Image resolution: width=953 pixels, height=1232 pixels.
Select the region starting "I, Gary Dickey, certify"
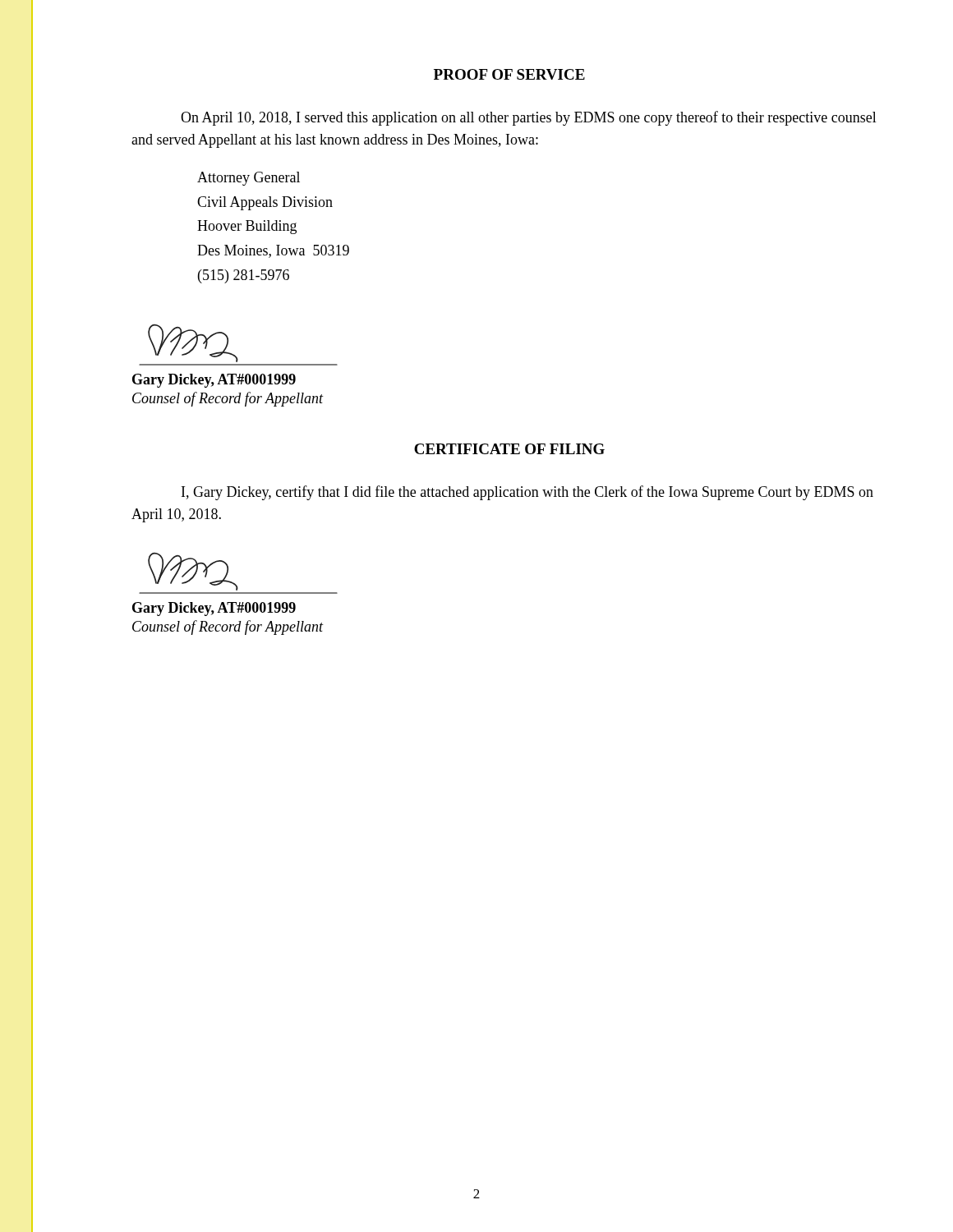pyautogui.click(x=502, y=503)
